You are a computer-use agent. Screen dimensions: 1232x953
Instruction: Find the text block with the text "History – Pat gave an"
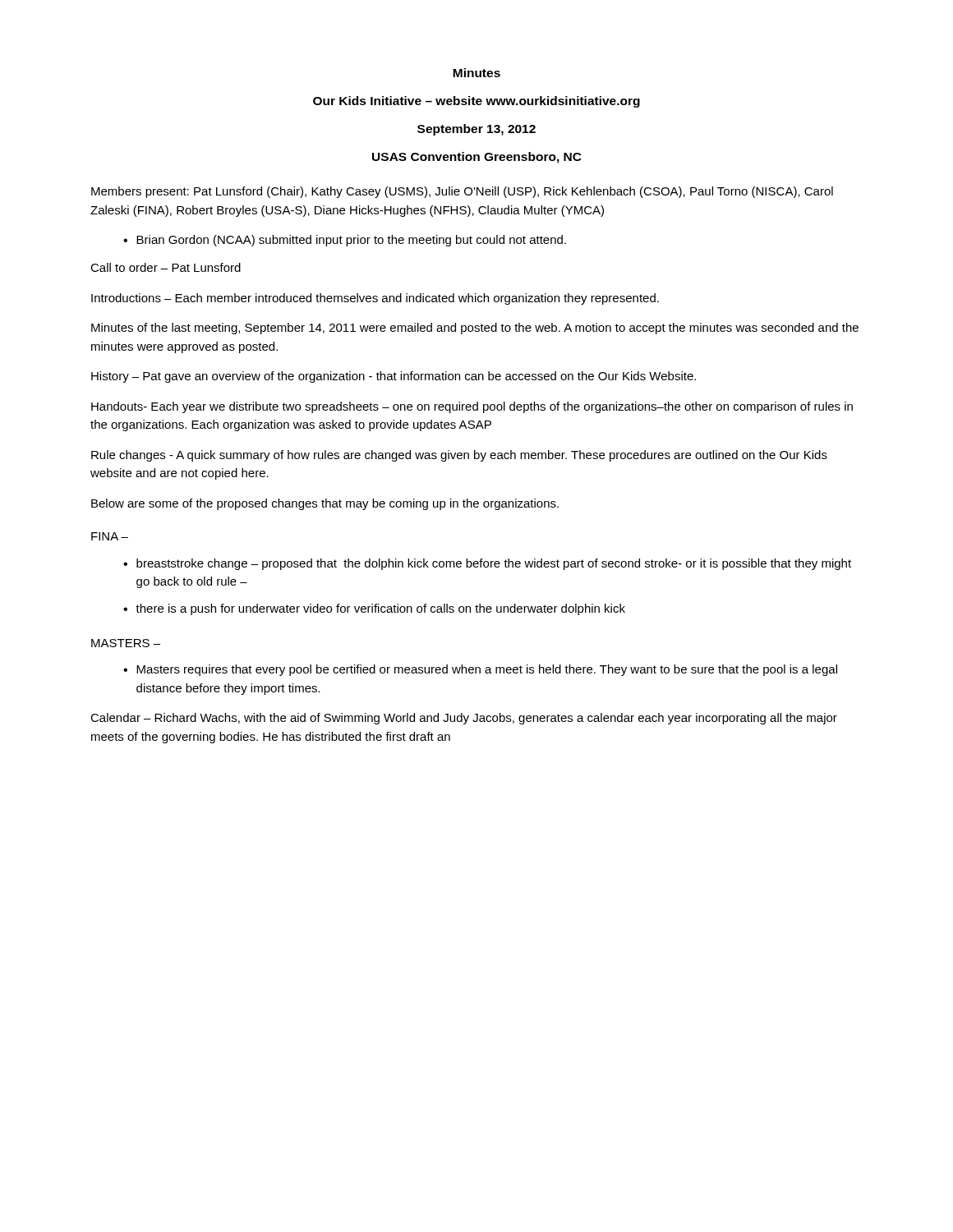point(394,376)
